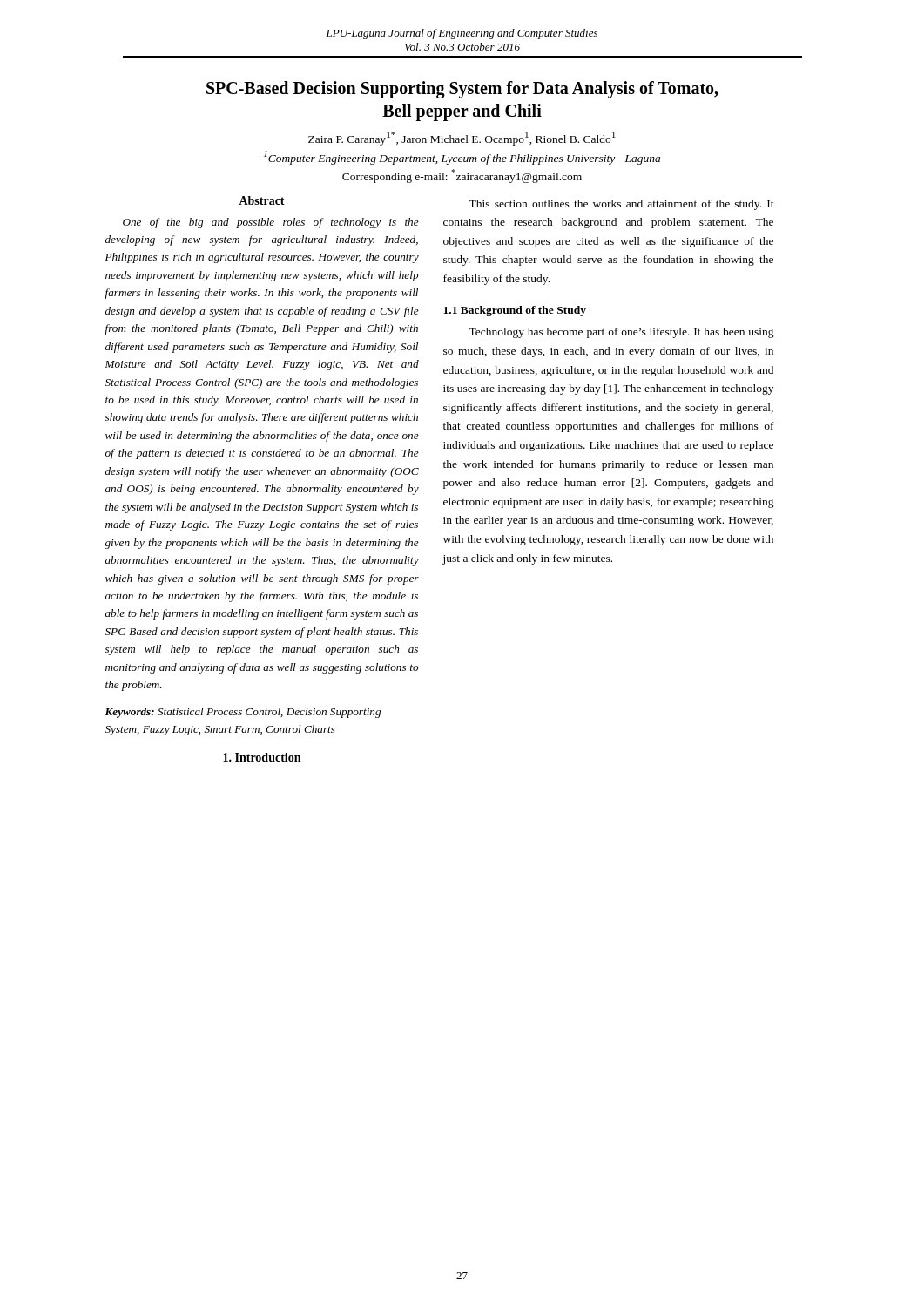Click on the text block containing "Keywords: Statistical Process Control, Decision"

coord(243,720)
